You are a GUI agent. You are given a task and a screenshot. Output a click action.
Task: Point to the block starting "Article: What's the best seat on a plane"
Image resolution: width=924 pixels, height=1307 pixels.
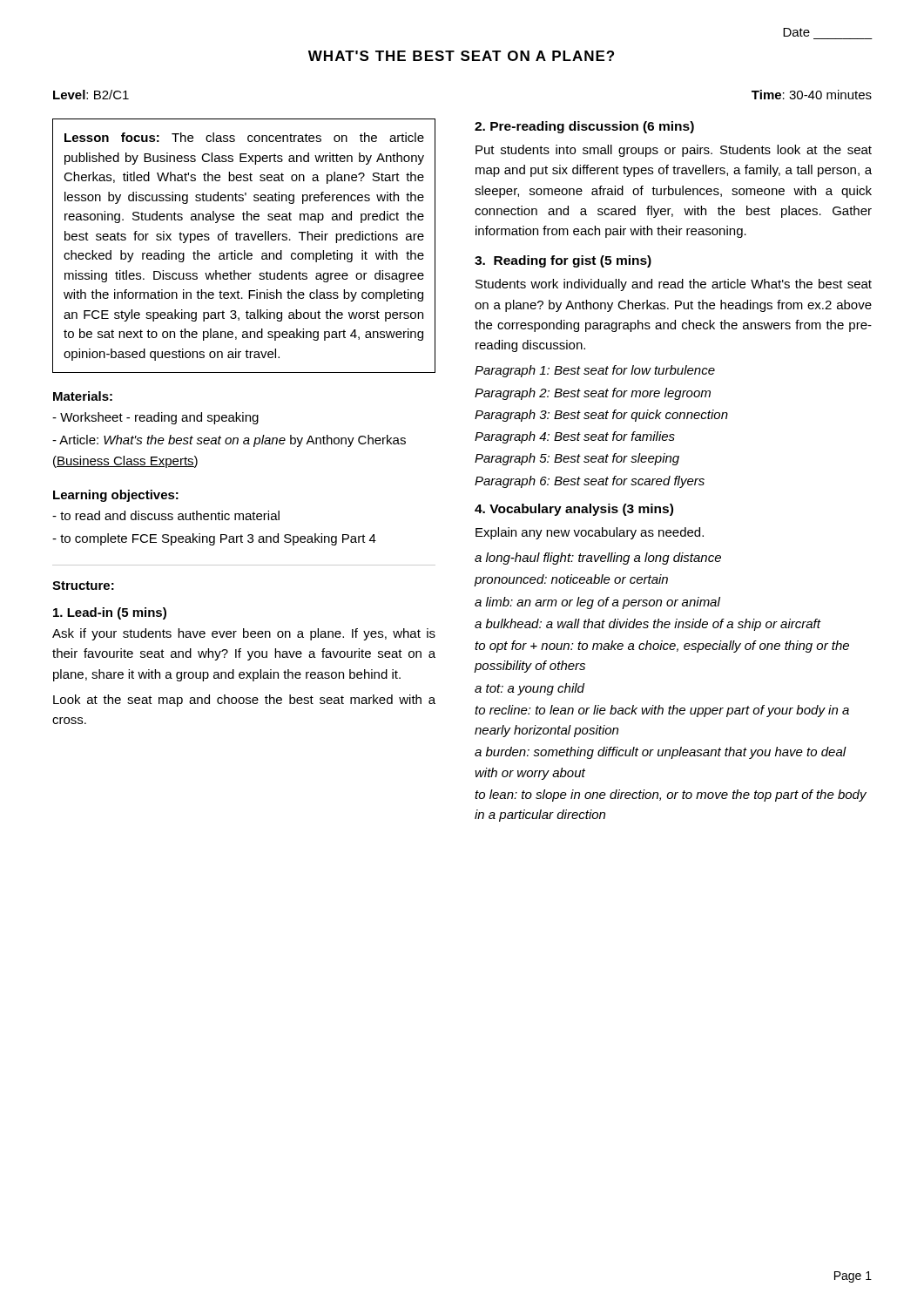tap(229, 450)
